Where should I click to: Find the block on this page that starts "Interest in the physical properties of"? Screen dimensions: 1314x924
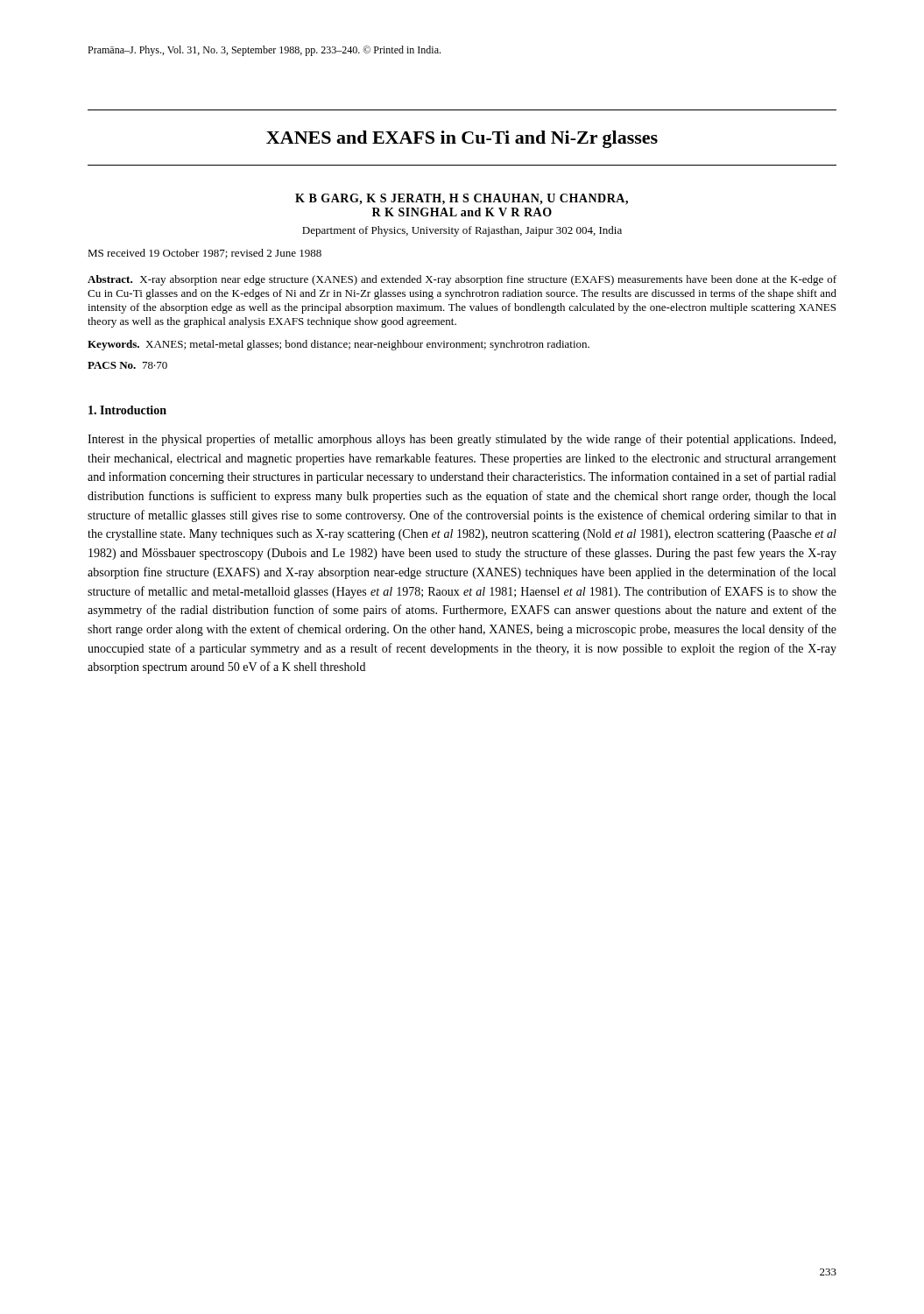coord(462,553)
